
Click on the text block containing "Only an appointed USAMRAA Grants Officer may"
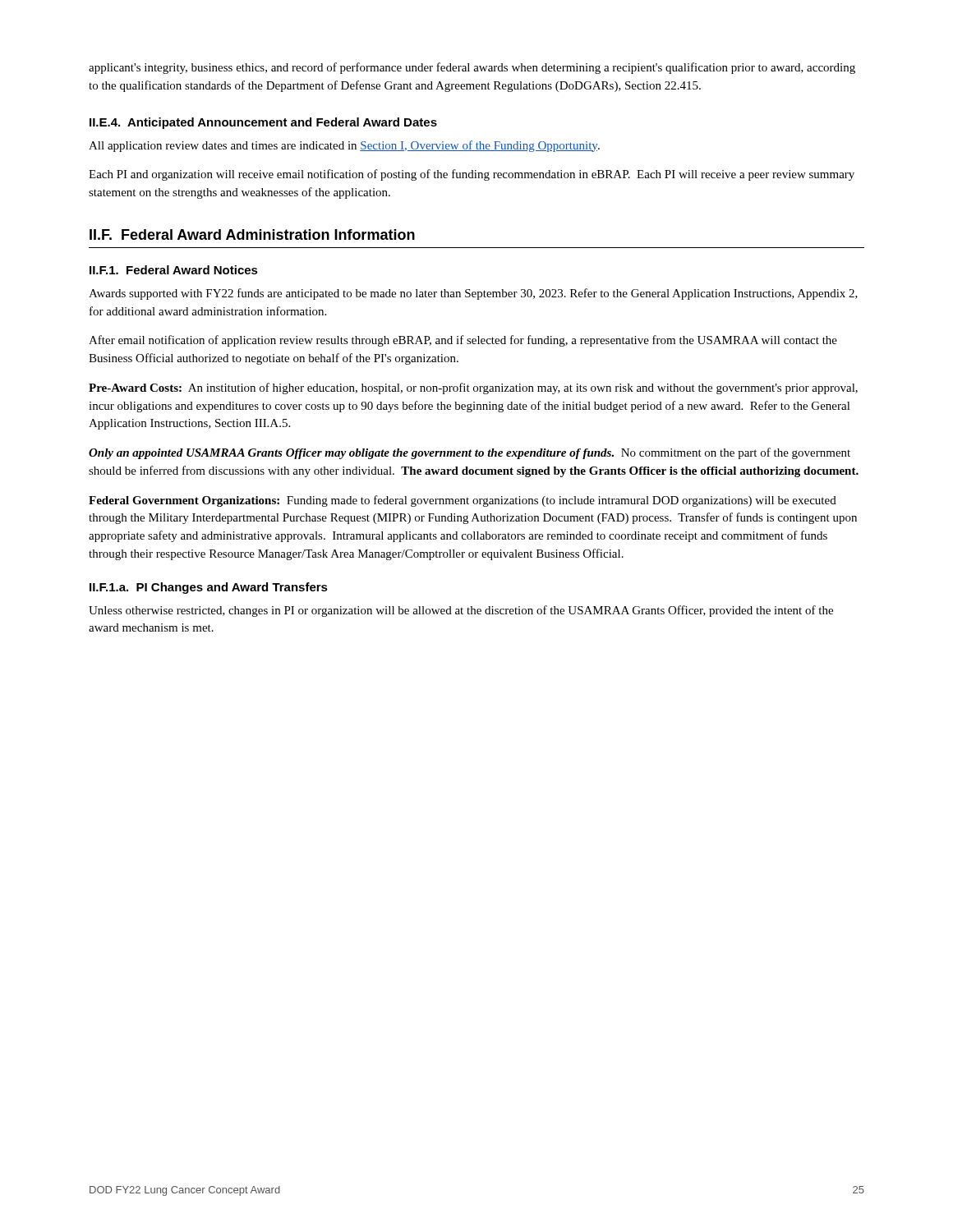474,462
